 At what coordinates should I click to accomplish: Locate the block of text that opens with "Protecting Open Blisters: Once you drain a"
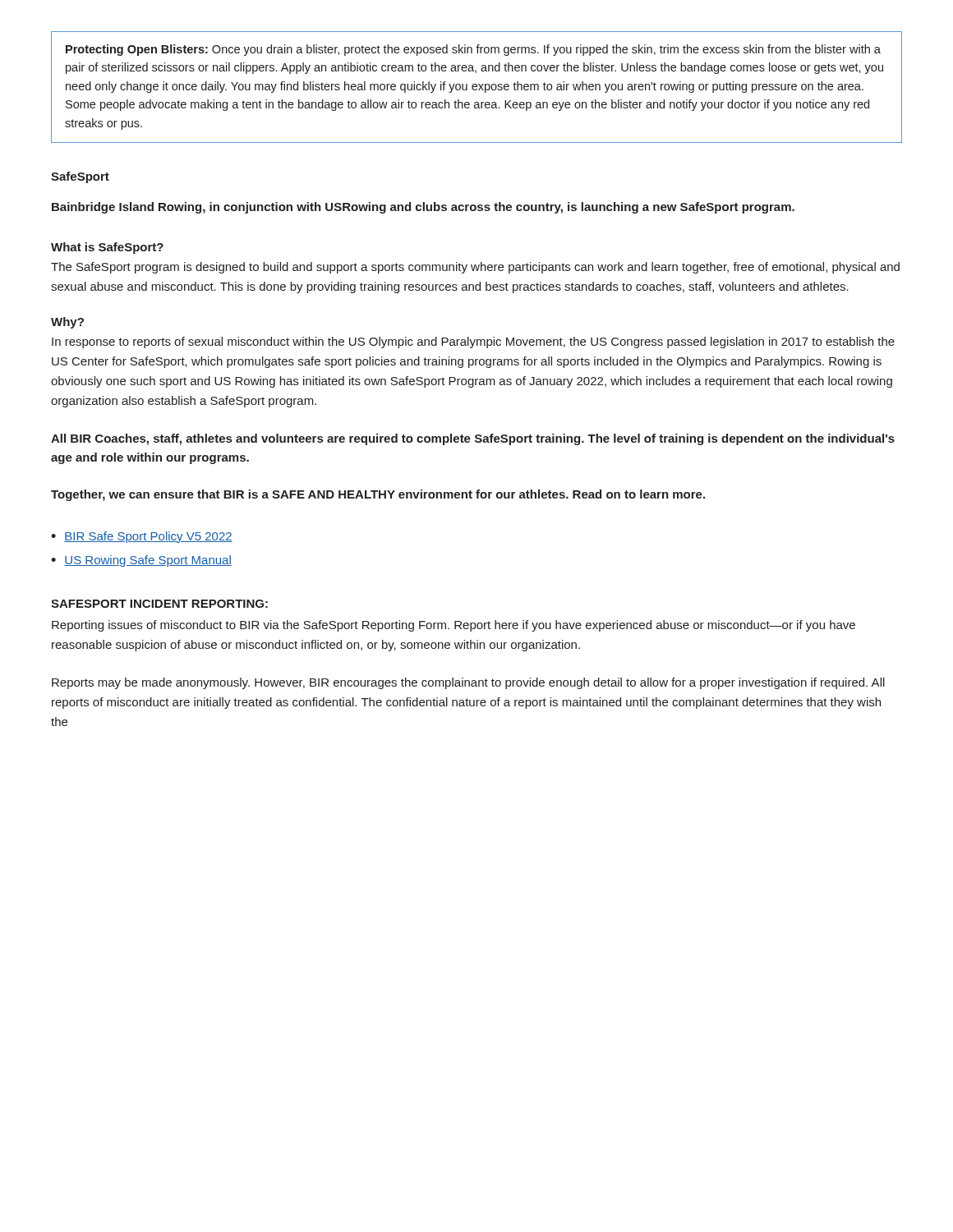pos(474,86)
